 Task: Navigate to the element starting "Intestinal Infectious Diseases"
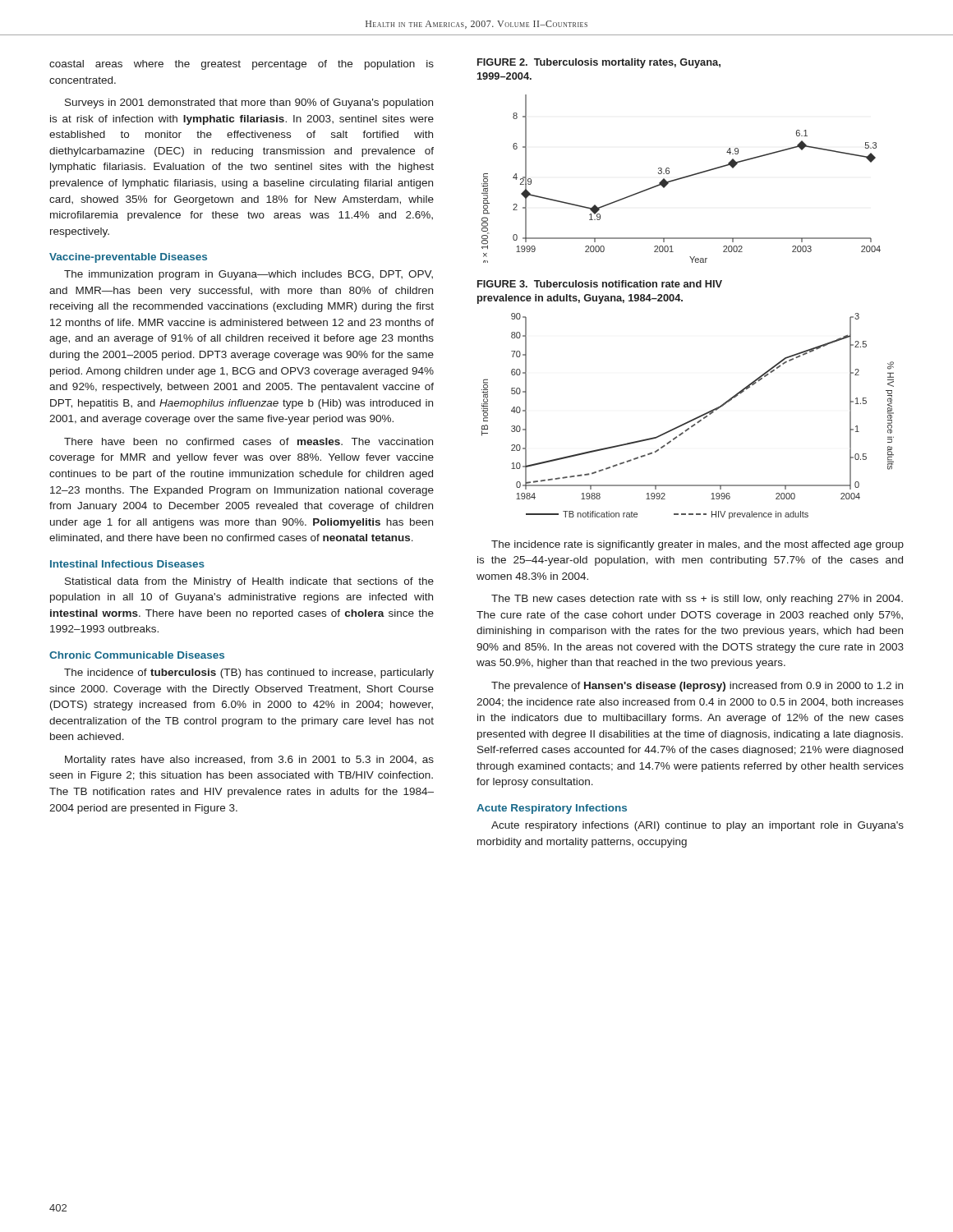[x=127, y=564]
